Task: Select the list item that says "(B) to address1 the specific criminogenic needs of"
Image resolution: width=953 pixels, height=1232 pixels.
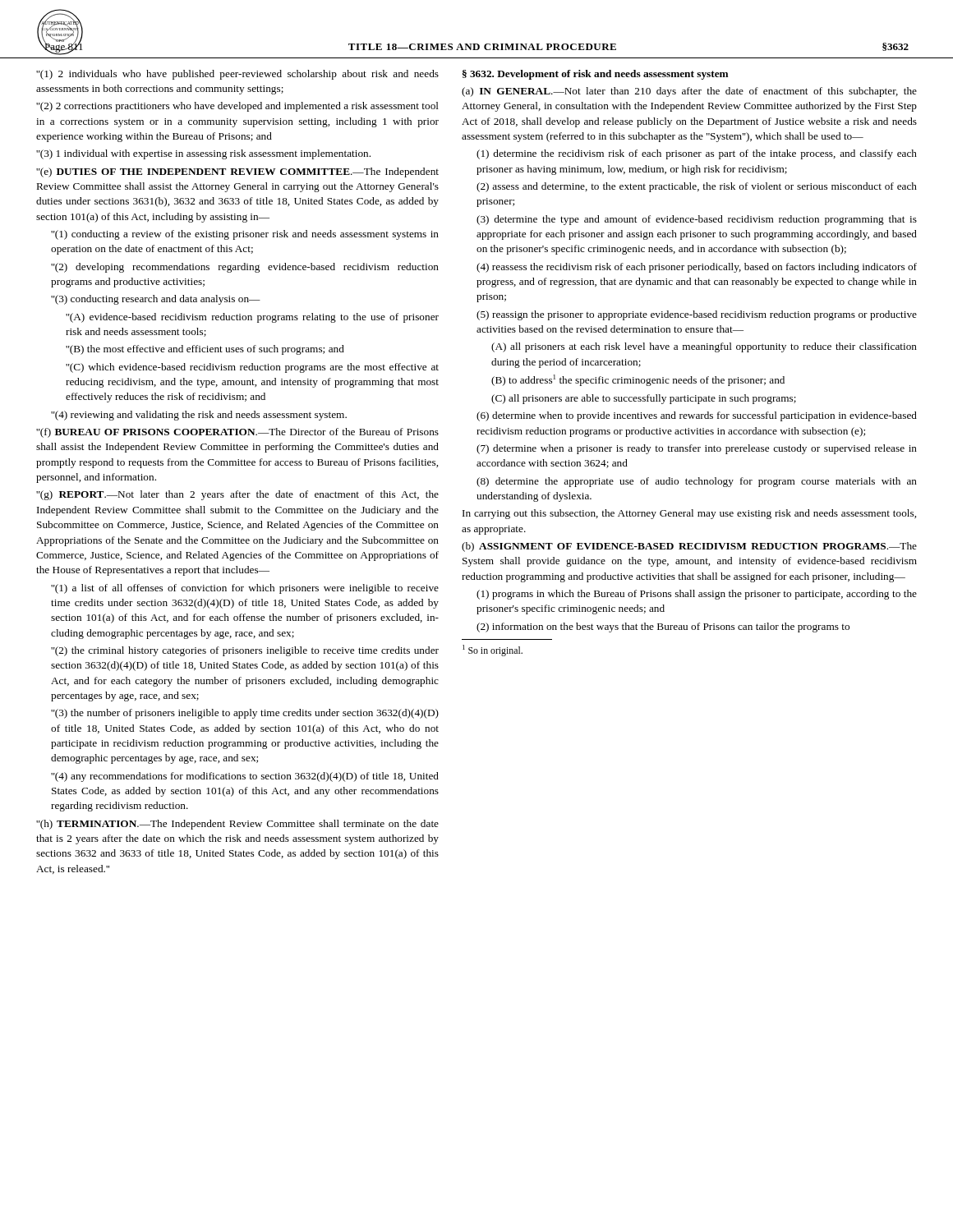Action: pyautogui.click(x=704, y=380)
